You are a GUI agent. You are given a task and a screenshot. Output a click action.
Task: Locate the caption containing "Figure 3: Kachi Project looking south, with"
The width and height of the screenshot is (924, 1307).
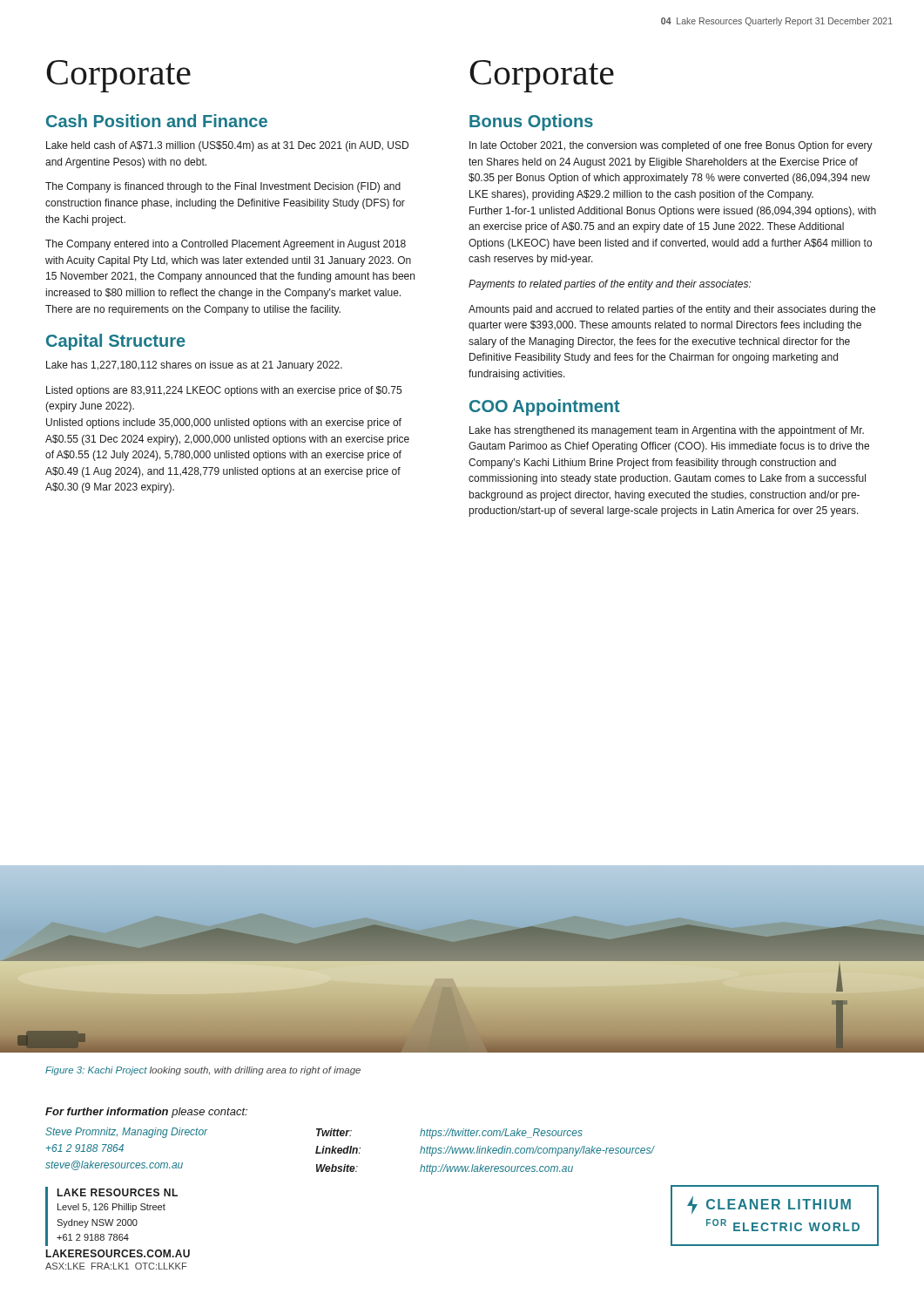[x=203, y=1070]
